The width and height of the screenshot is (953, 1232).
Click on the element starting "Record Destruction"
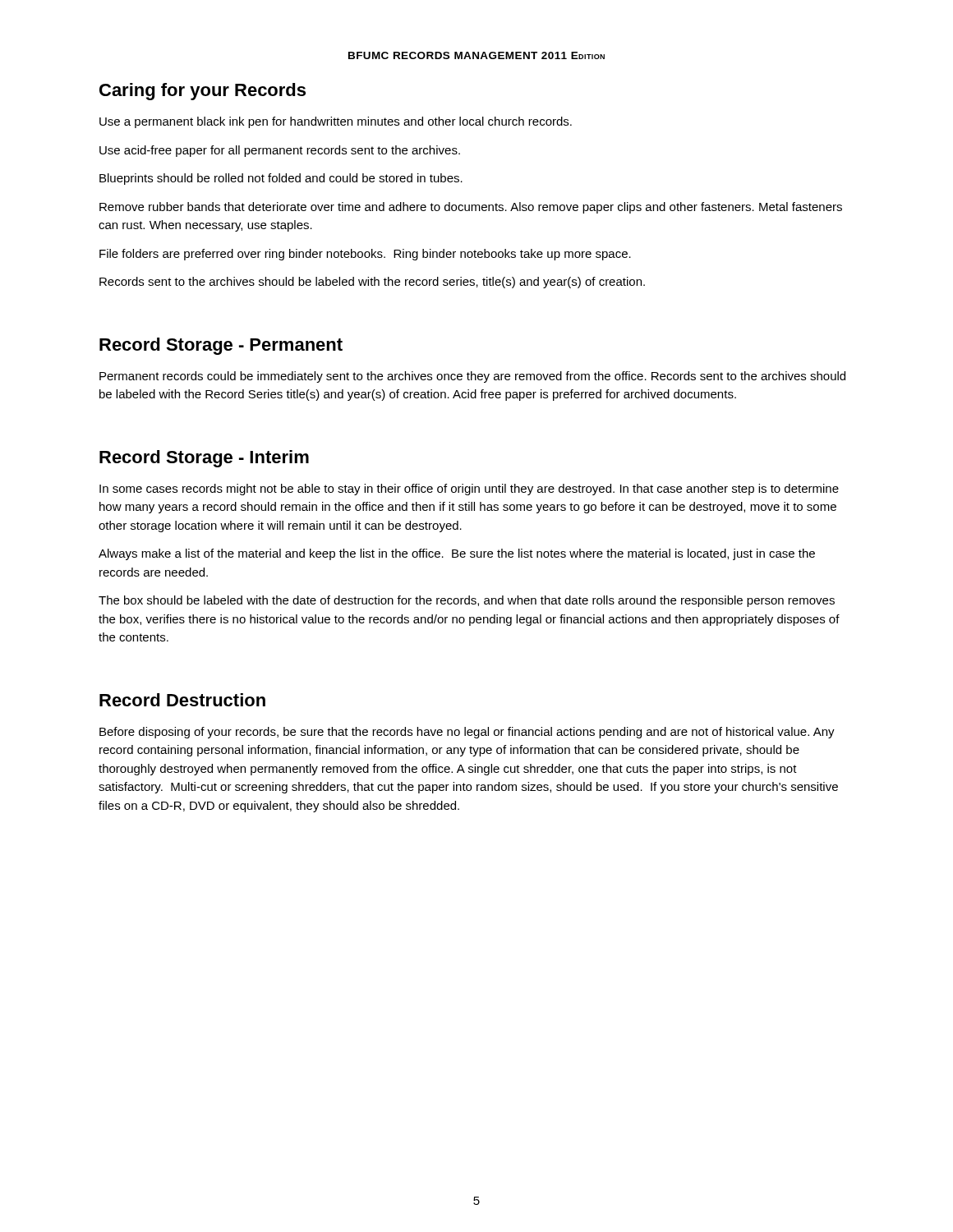pyautogui.click(x=182, y=700)
